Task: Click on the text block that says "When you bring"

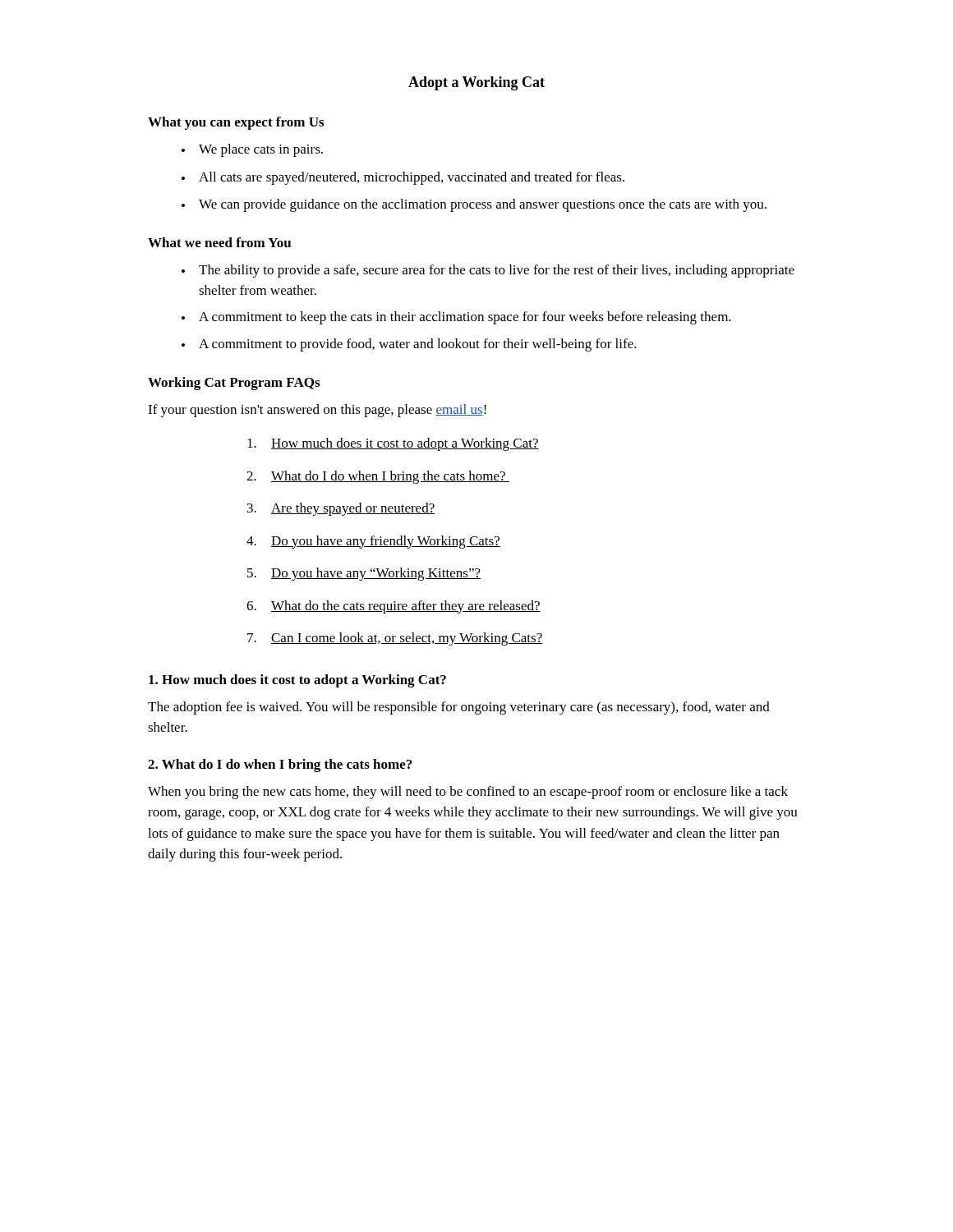Action: point(473,822)
